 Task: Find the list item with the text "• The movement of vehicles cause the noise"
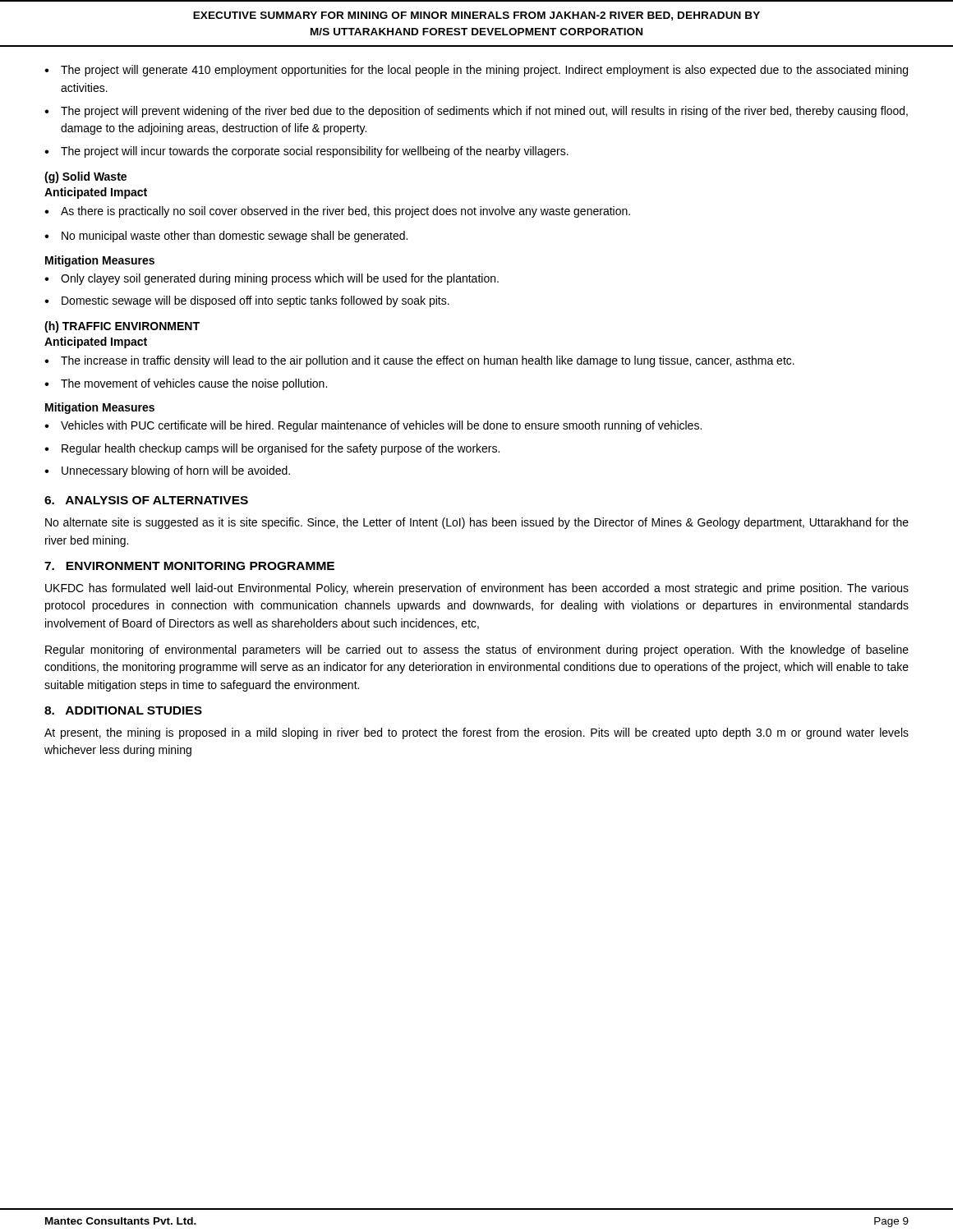pos(186,384)
